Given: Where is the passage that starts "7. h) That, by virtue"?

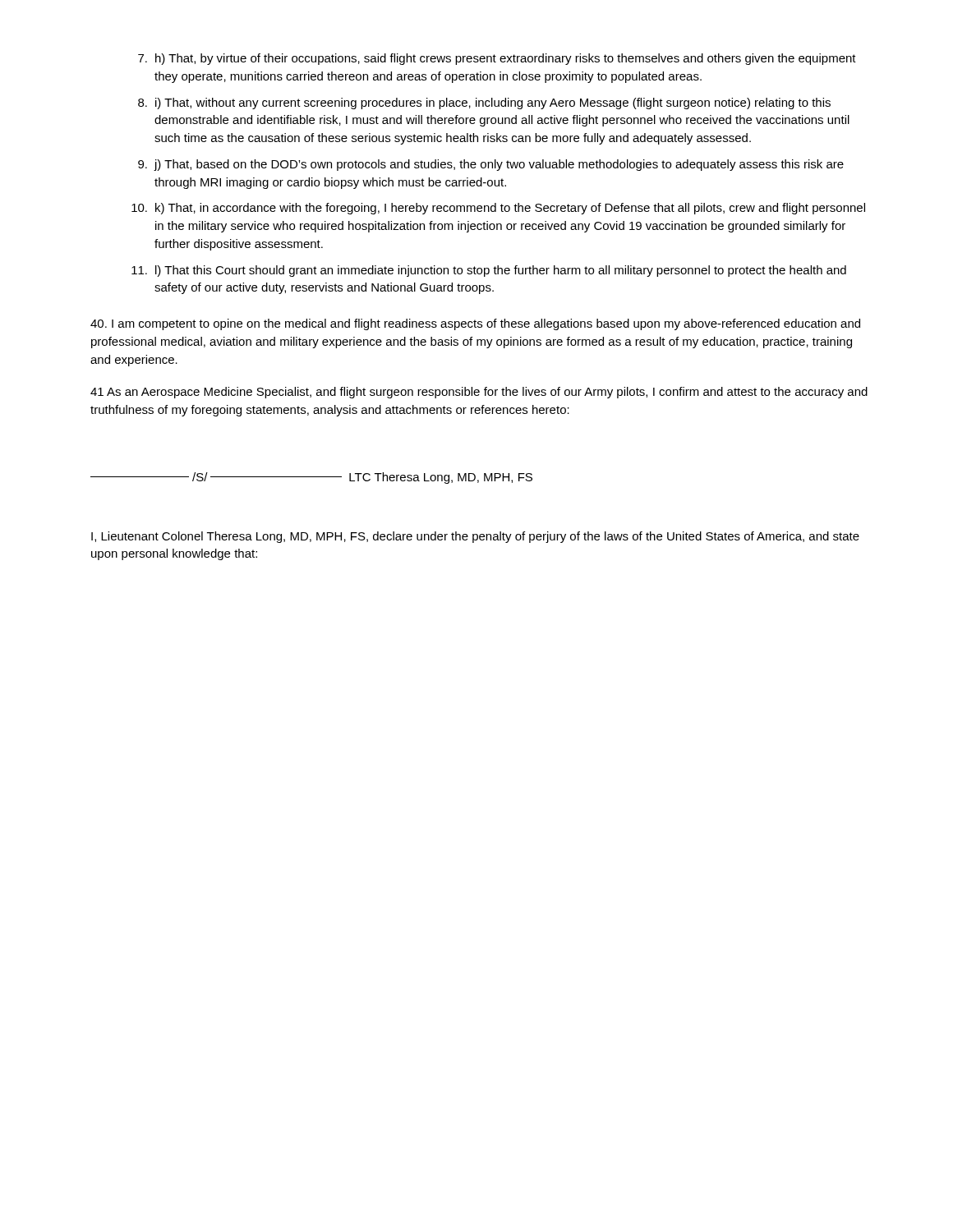Looking at the screenshot, I should point(481,67).
